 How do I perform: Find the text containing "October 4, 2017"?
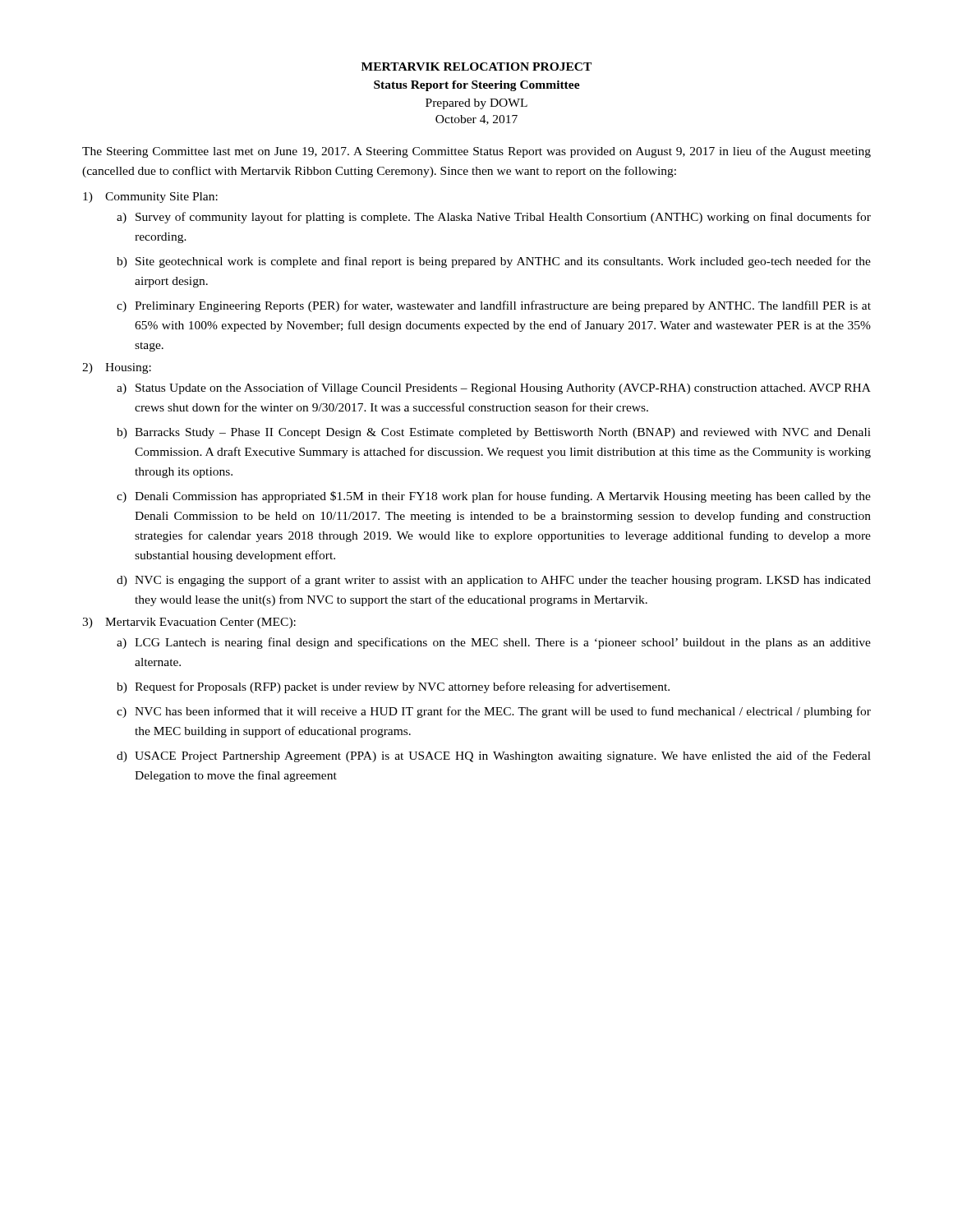(x=476, y=119)
